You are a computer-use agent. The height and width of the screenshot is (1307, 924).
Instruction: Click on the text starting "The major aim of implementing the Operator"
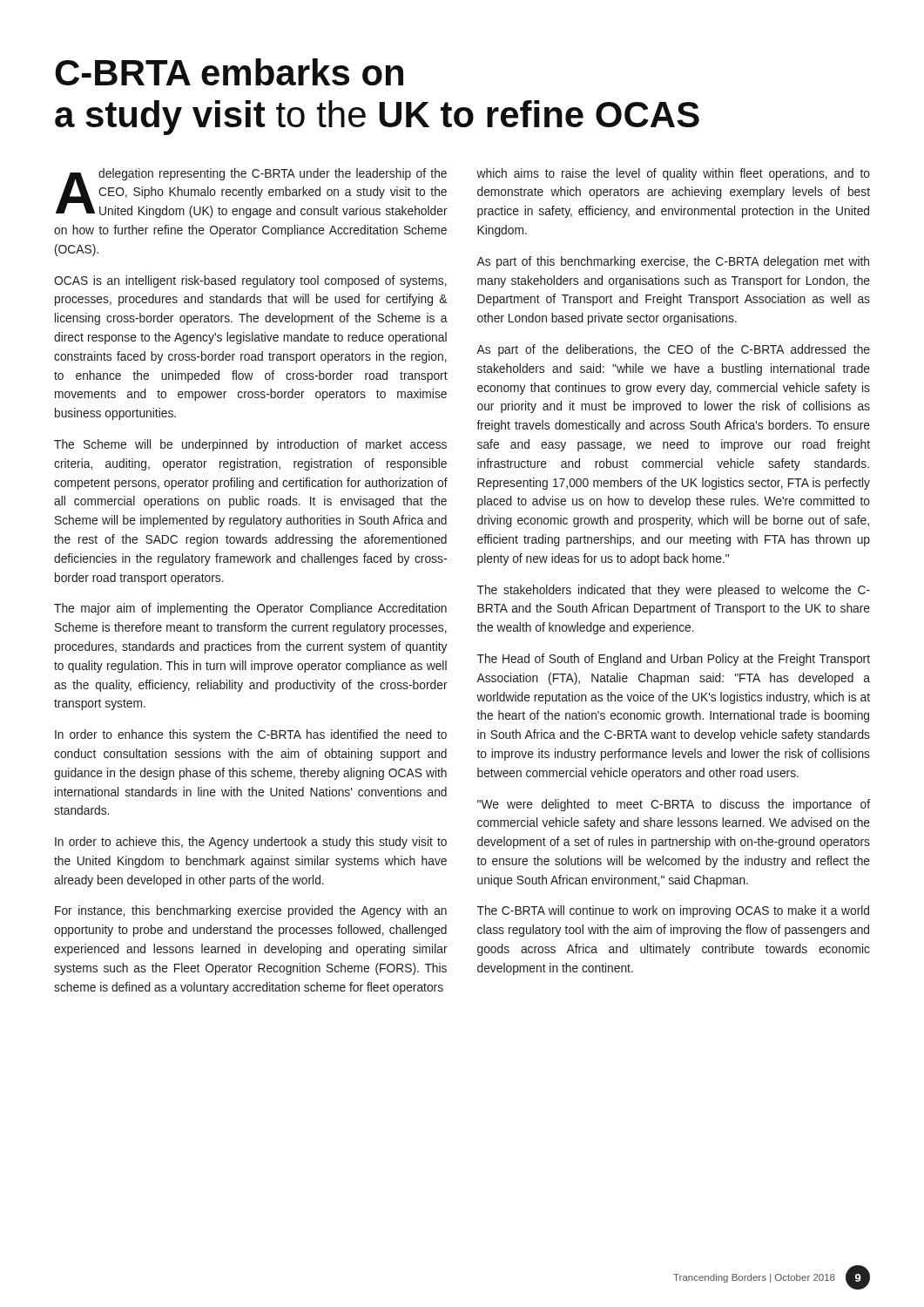pos(251,656)
